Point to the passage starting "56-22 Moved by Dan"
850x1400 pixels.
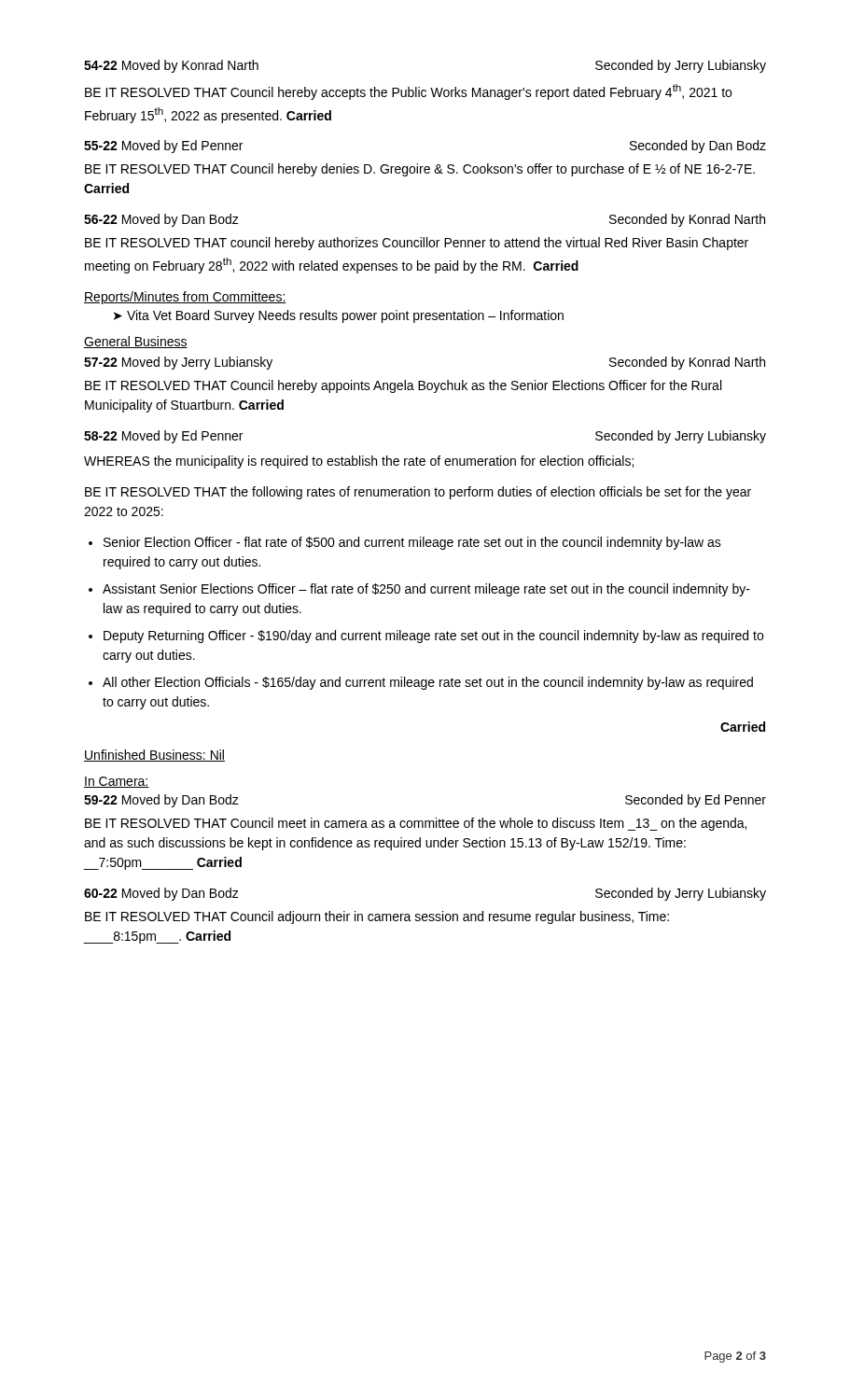[x=425, y=243]
